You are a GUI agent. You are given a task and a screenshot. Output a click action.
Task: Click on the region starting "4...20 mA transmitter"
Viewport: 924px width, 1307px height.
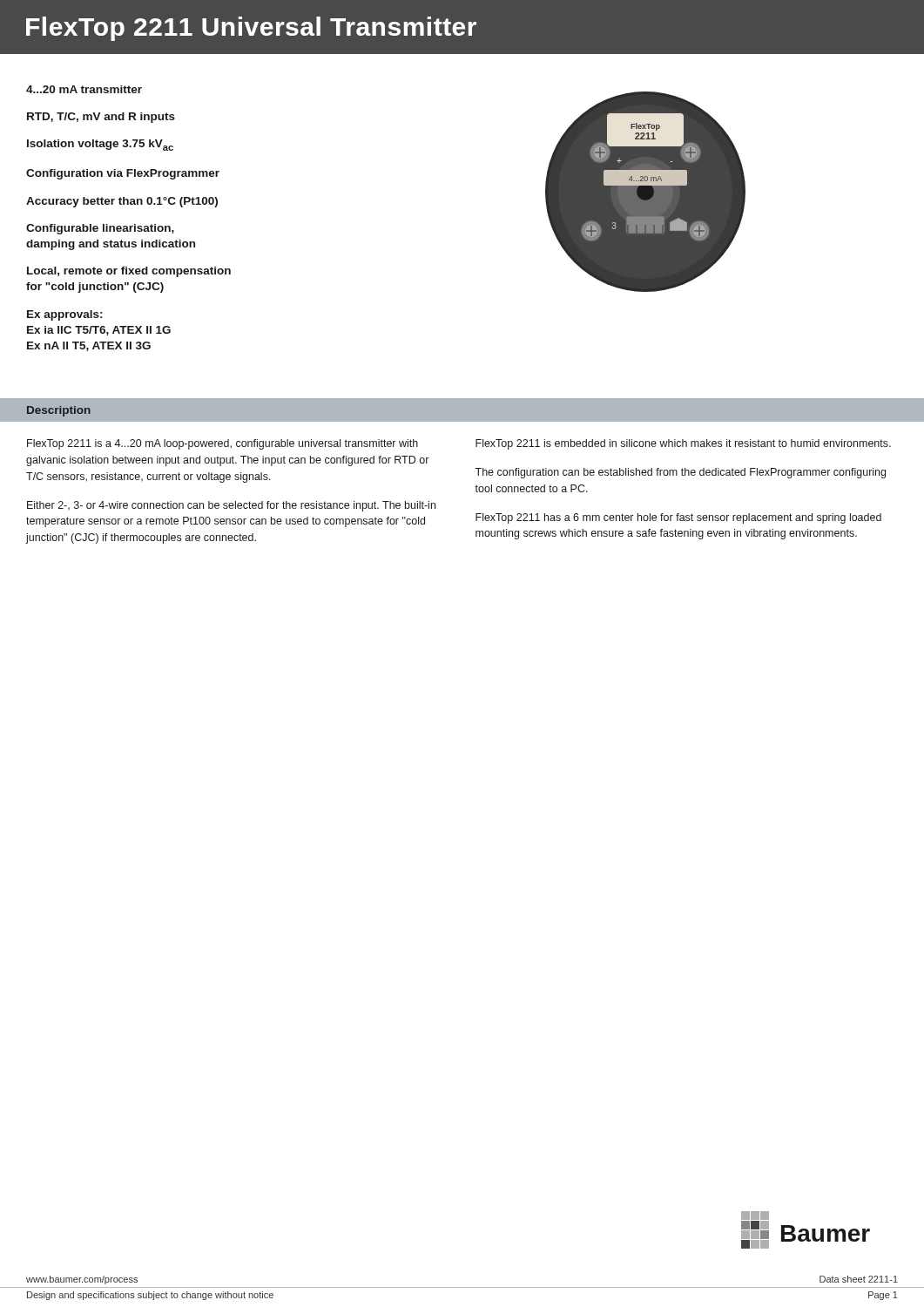tap(84, 89)
